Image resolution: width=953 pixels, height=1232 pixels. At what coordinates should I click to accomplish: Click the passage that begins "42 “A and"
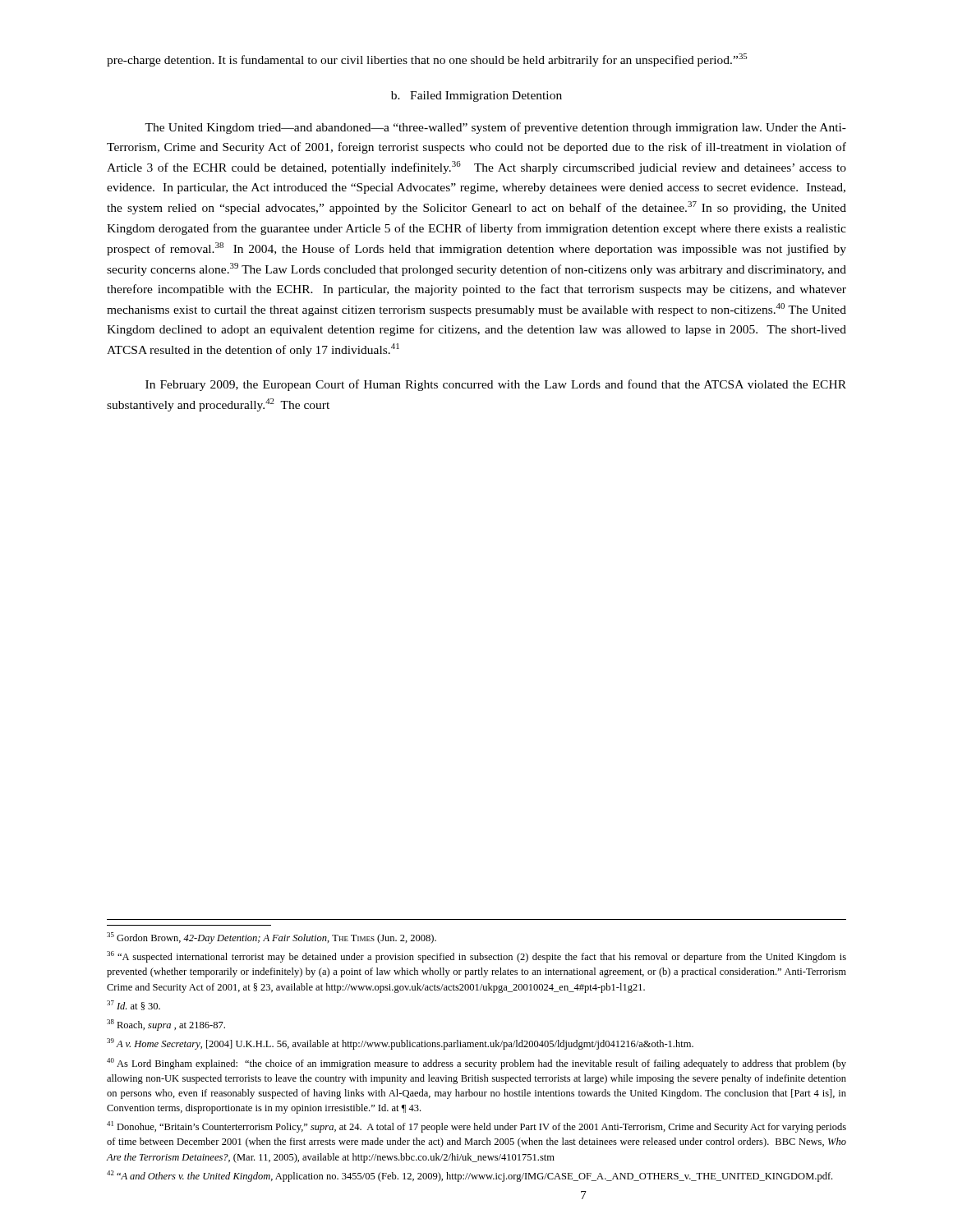pos(470,1175)
